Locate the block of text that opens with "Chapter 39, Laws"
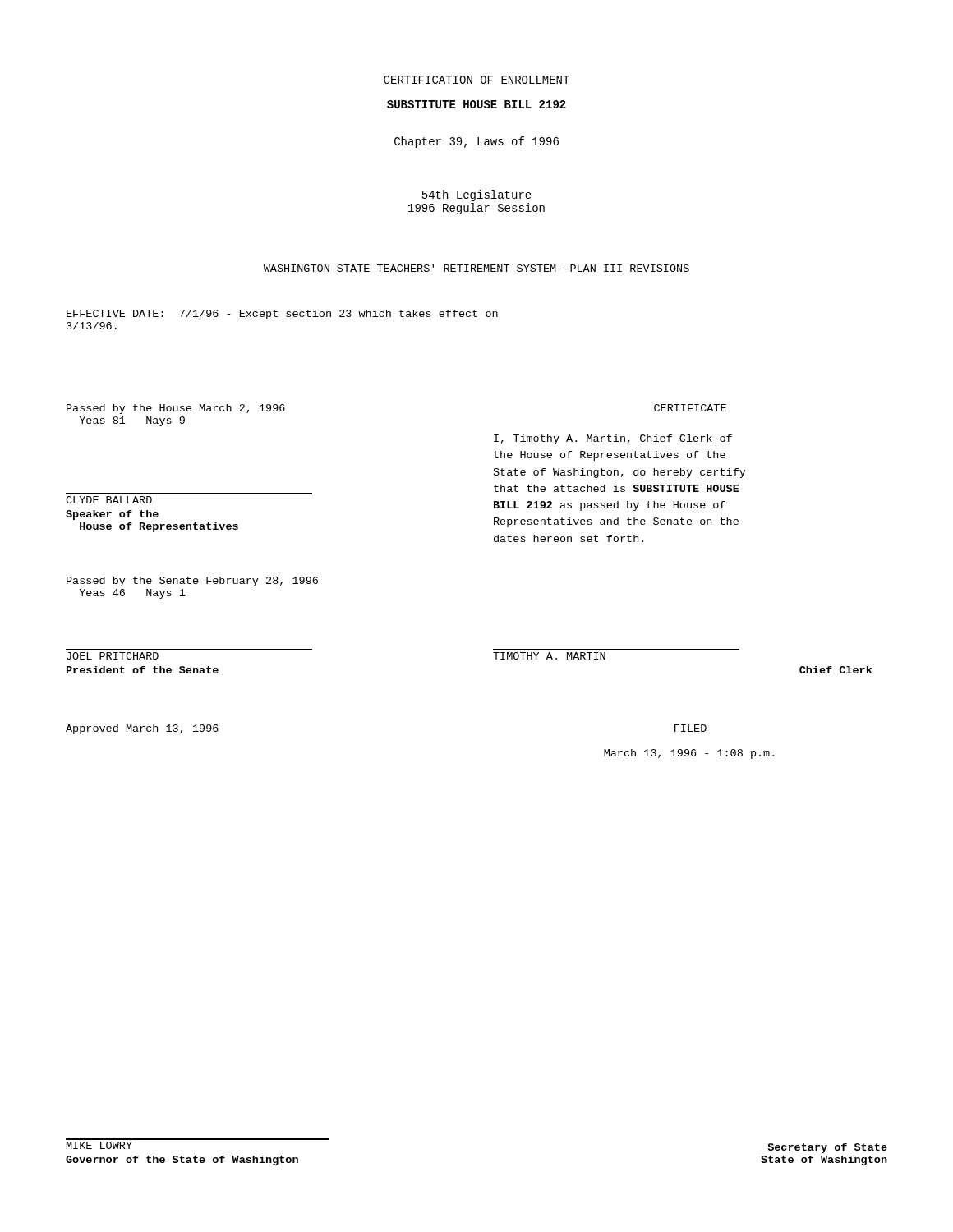 pos(476,142)
